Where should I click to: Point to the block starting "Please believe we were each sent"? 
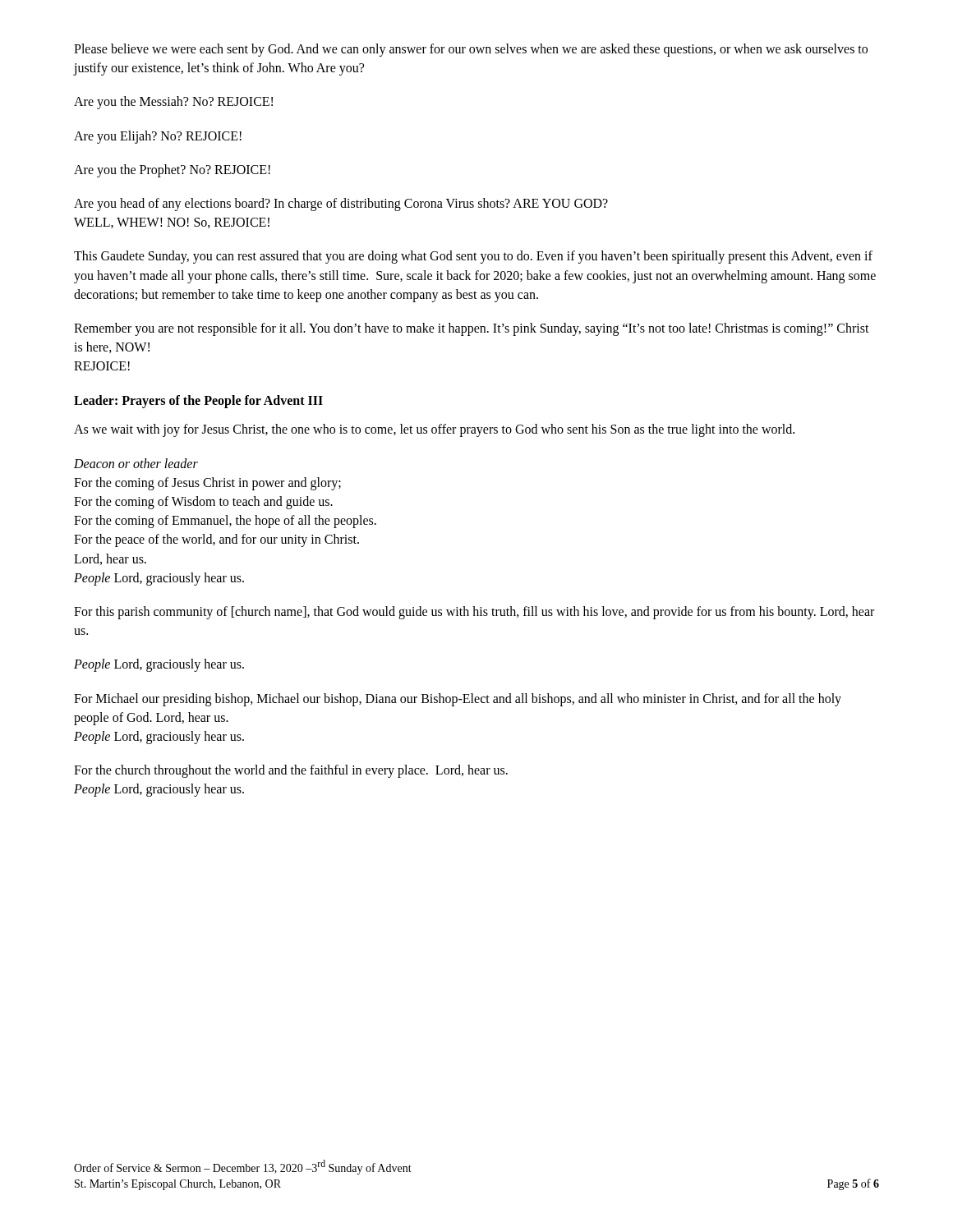471,58
